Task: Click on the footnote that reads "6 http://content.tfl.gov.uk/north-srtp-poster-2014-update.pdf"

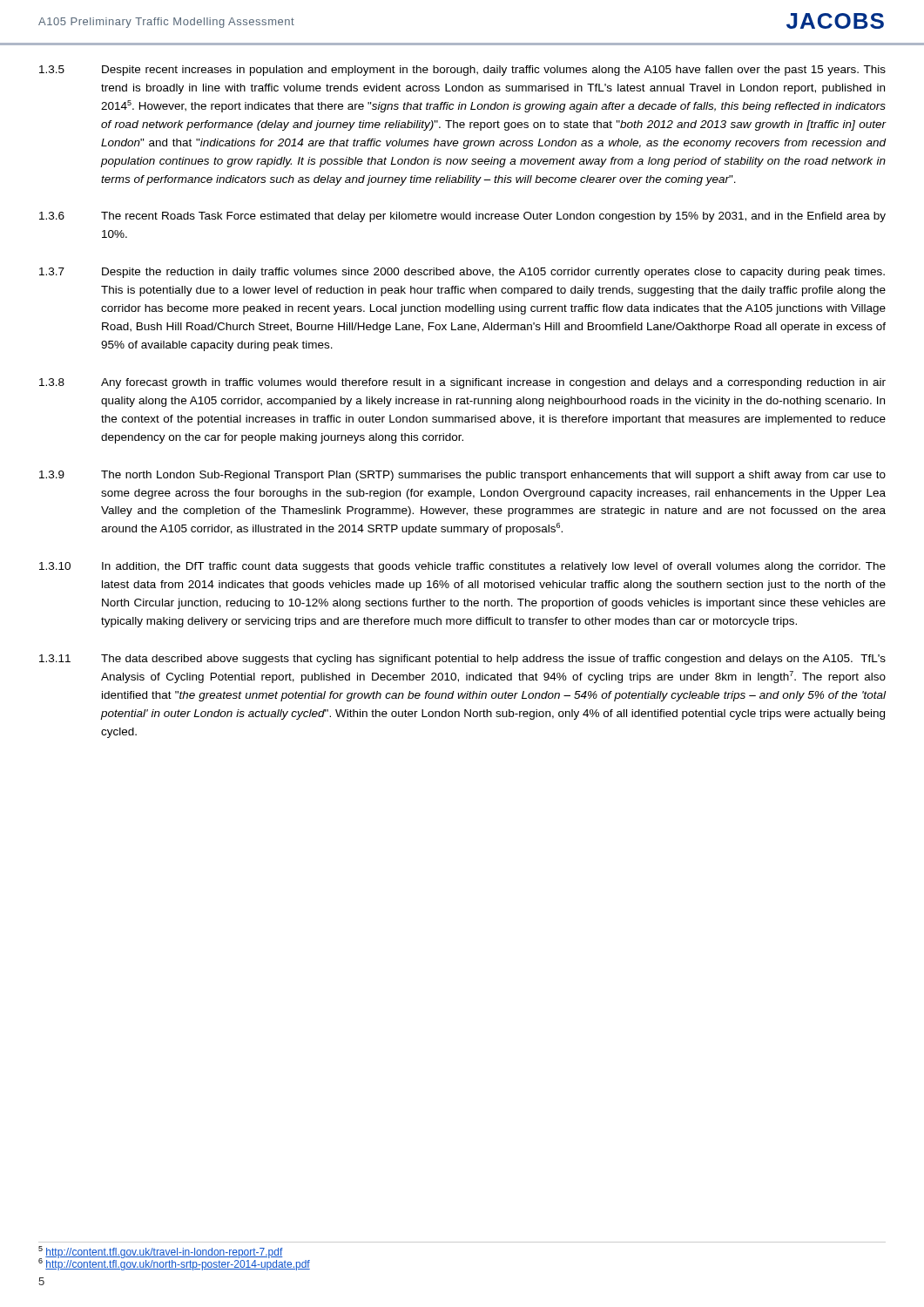Action: point(174,1264)
